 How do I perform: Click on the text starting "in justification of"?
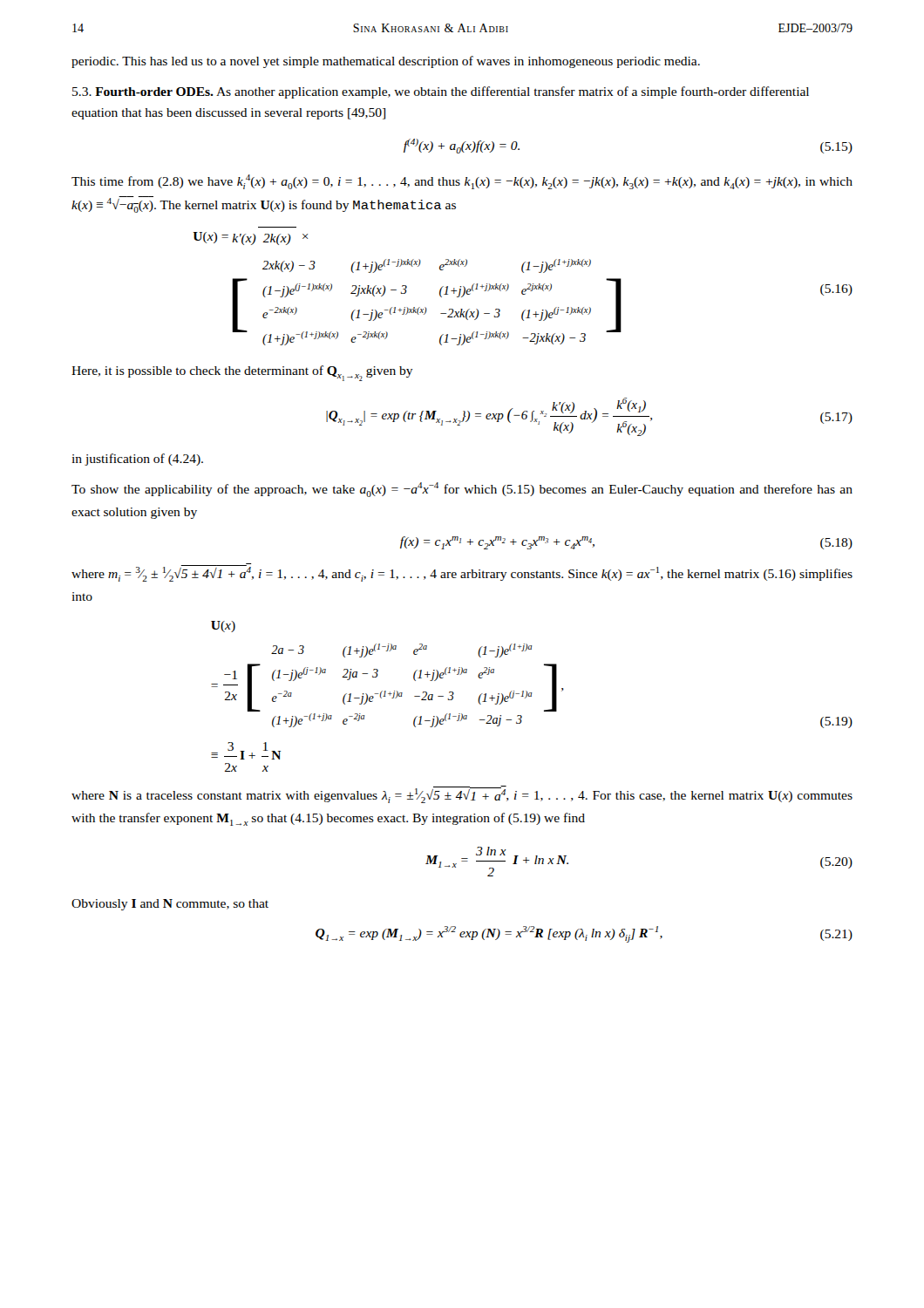click(138, 459)
